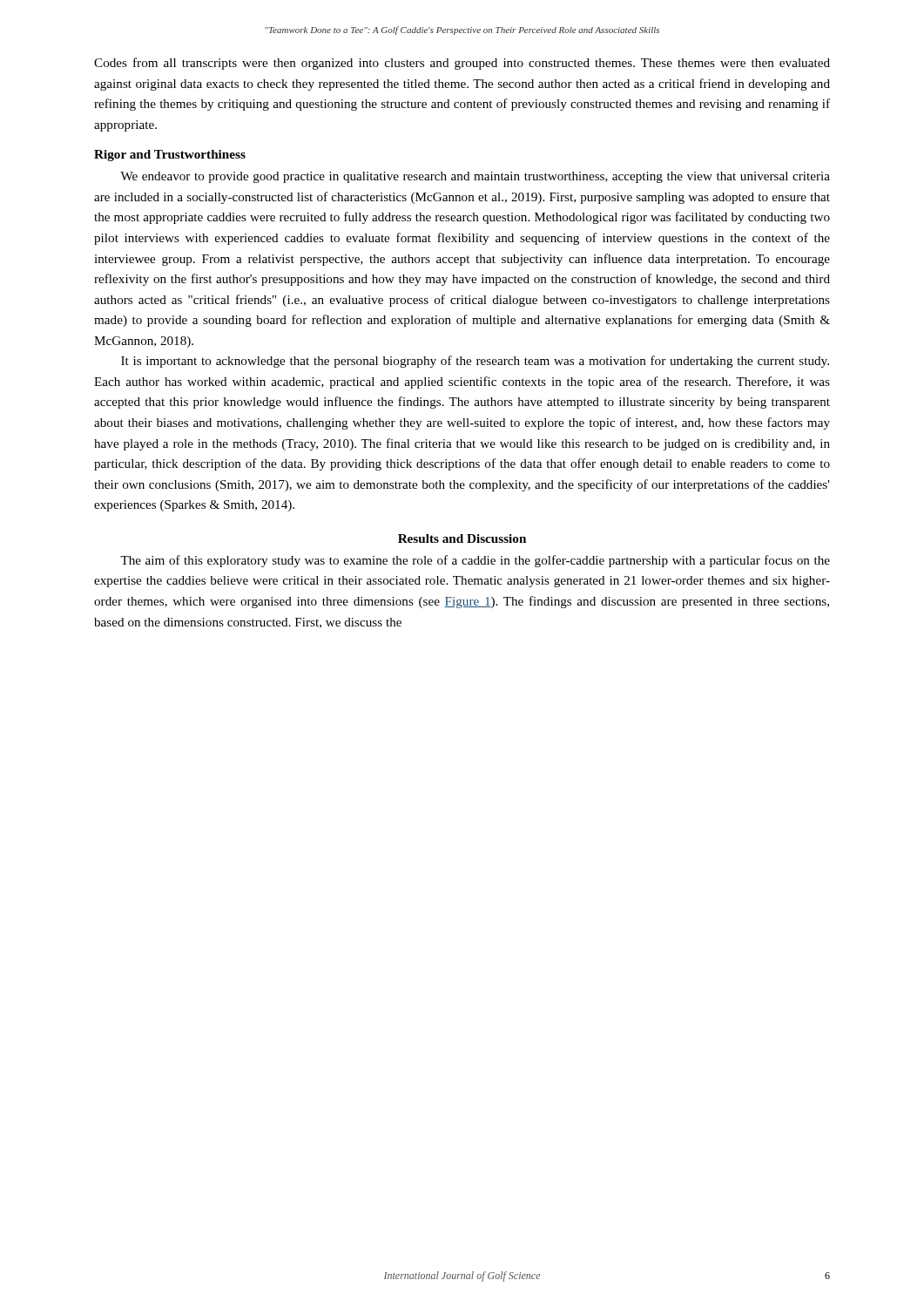Click where it says "Results and Discussion"
This screenshot has height=1307, width=924.
(462, 538)
